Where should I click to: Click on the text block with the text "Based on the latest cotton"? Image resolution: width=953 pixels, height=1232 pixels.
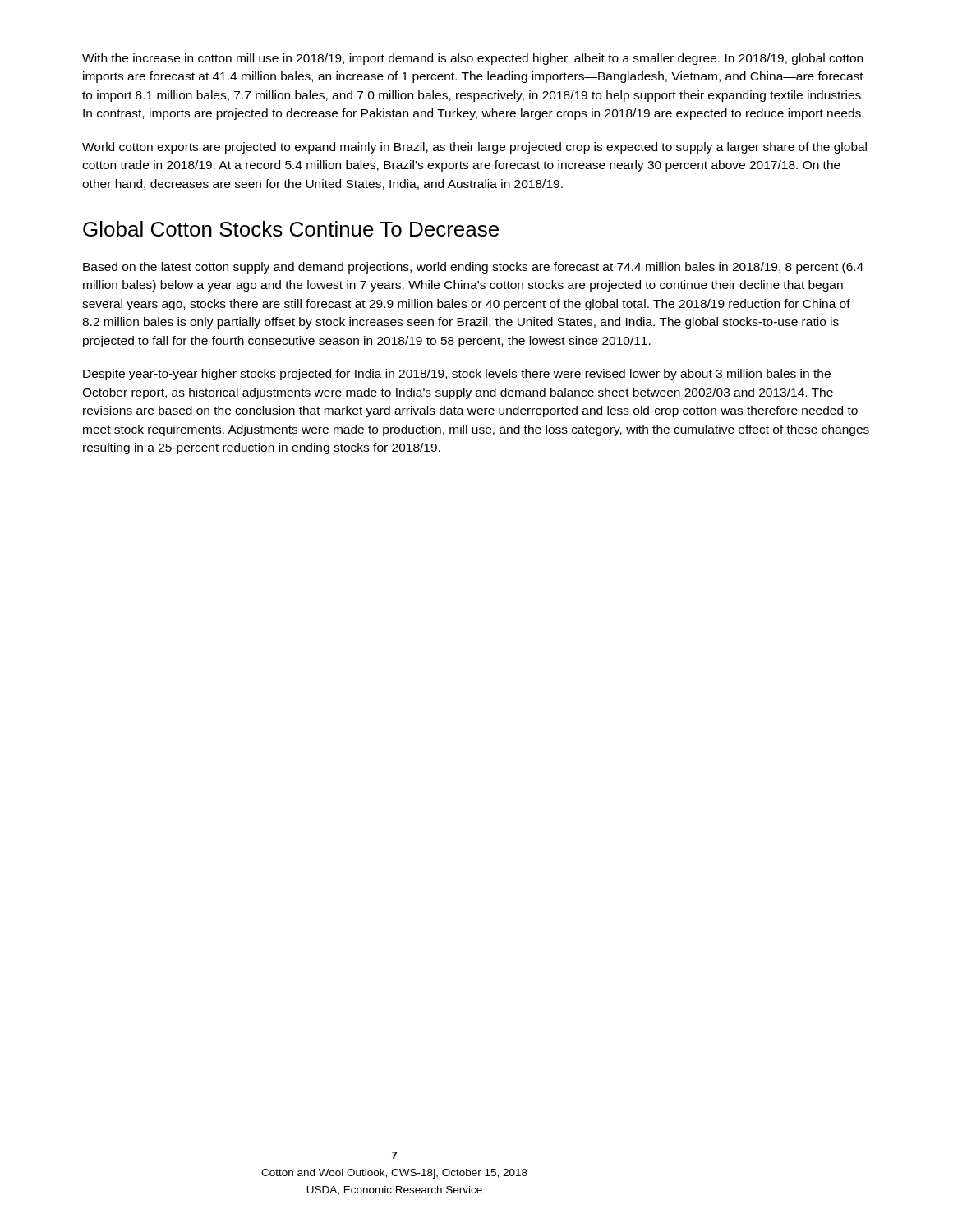pyautogui.click(x=473, y=303)
